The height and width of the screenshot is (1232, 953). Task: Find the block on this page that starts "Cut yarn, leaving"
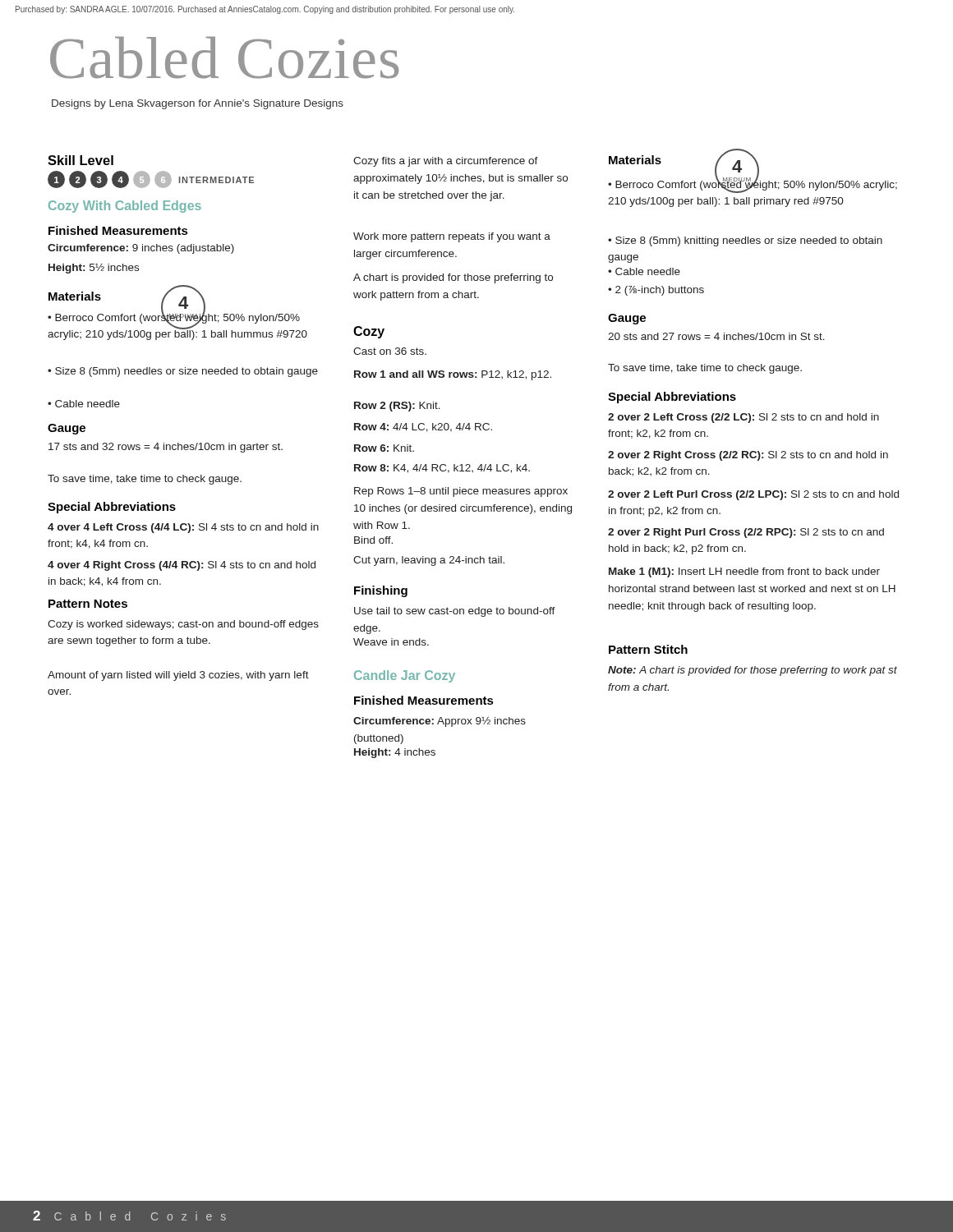(x=429, y=560)
